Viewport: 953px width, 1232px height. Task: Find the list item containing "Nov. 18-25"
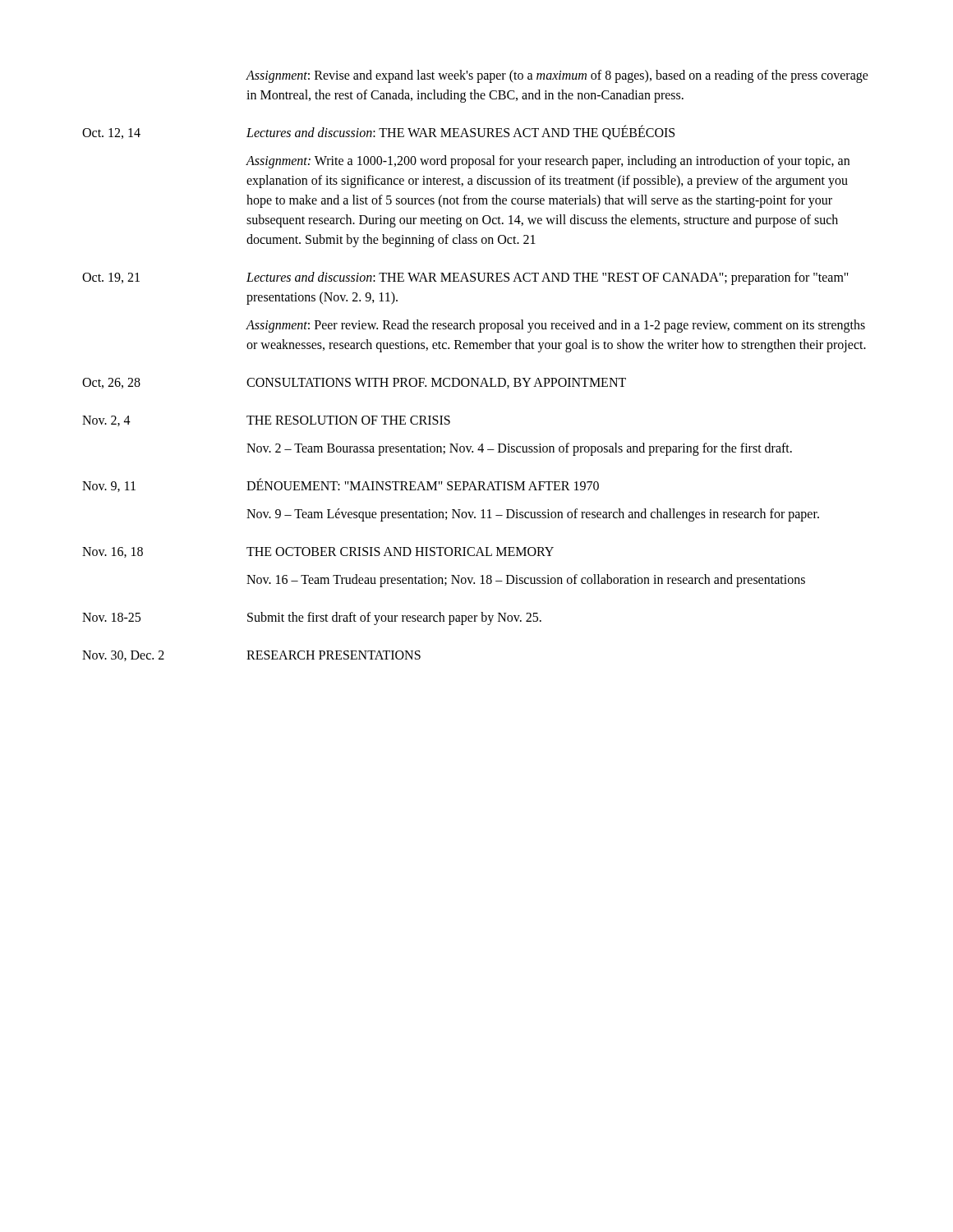click(112, 617)
